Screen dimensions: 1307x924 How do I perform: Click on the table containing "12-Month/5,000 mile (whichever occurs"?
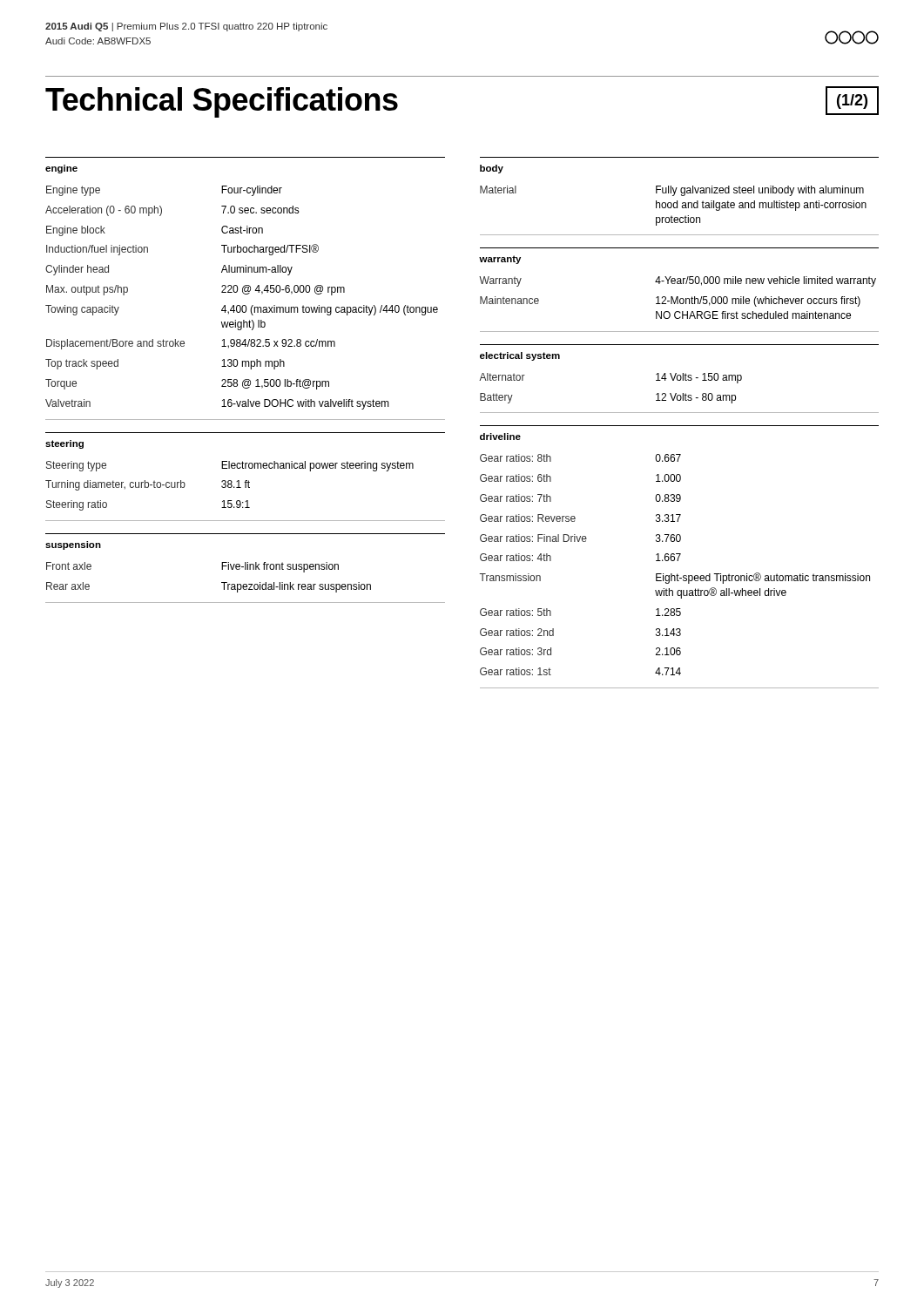(679, 299)
